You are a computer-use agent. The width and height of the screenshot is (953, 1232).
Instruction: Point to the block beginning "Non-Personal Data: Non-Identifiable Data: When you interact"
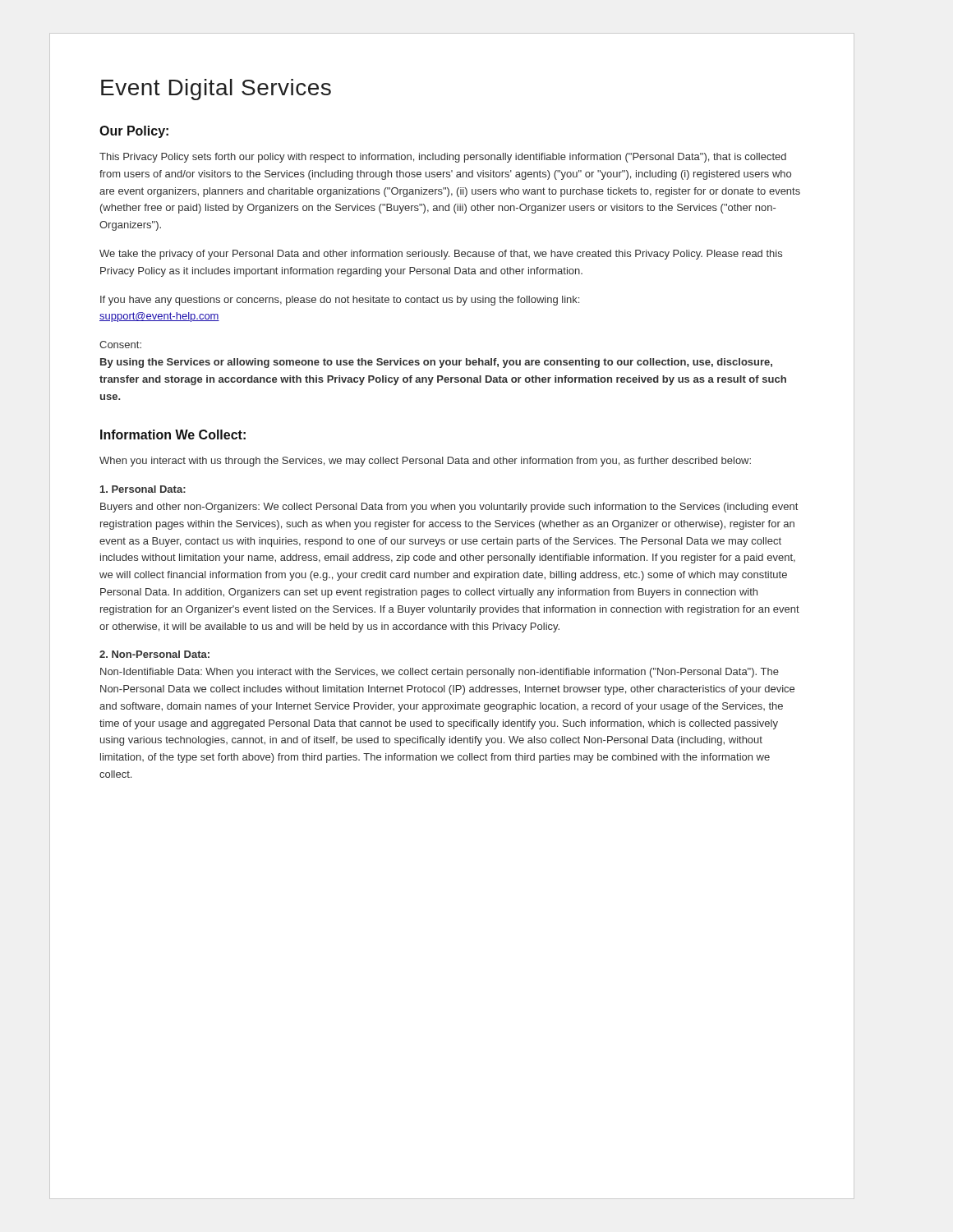click(x=447, y=714)
